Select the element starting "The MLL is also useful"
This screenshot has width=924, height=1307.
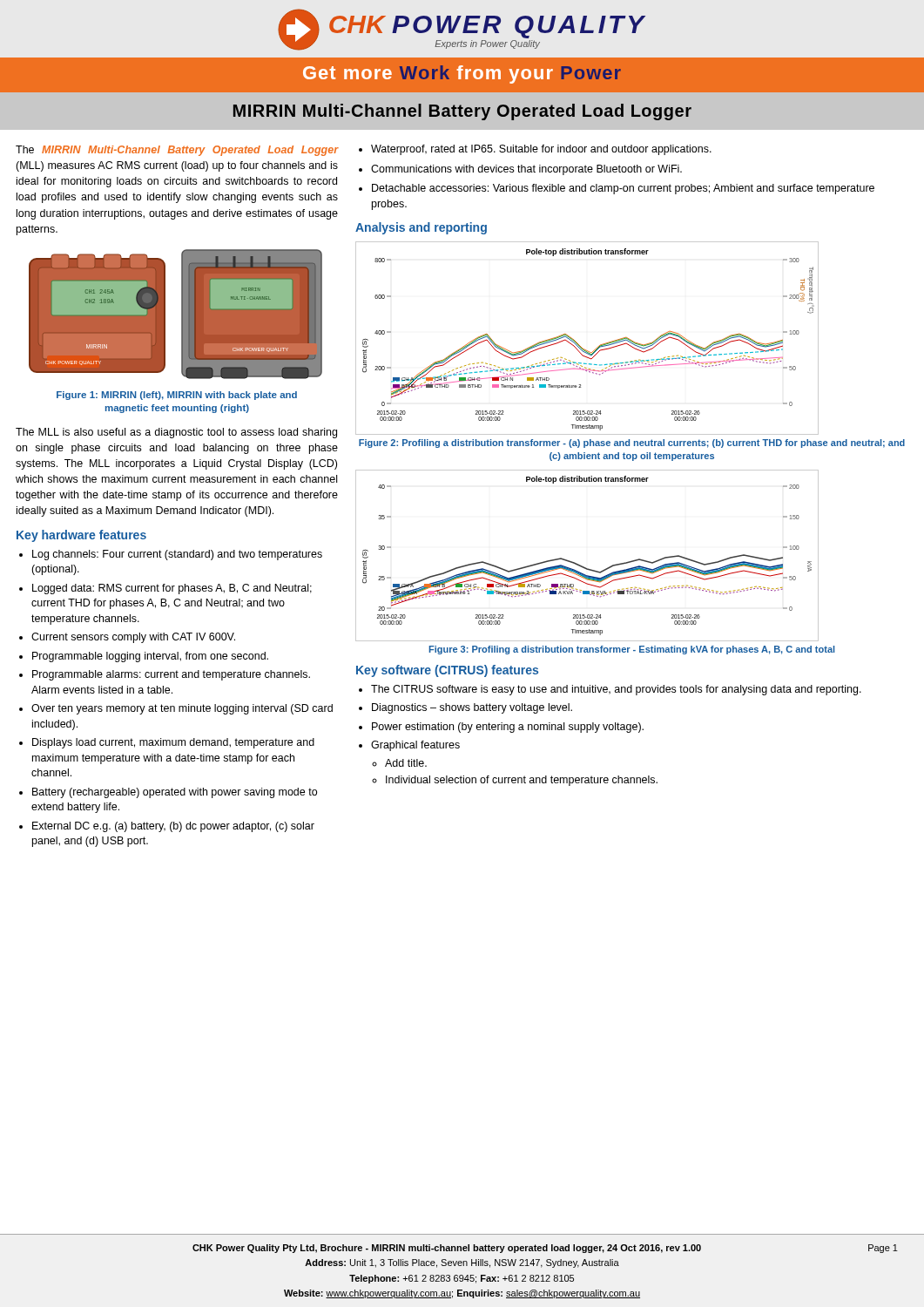177,472
